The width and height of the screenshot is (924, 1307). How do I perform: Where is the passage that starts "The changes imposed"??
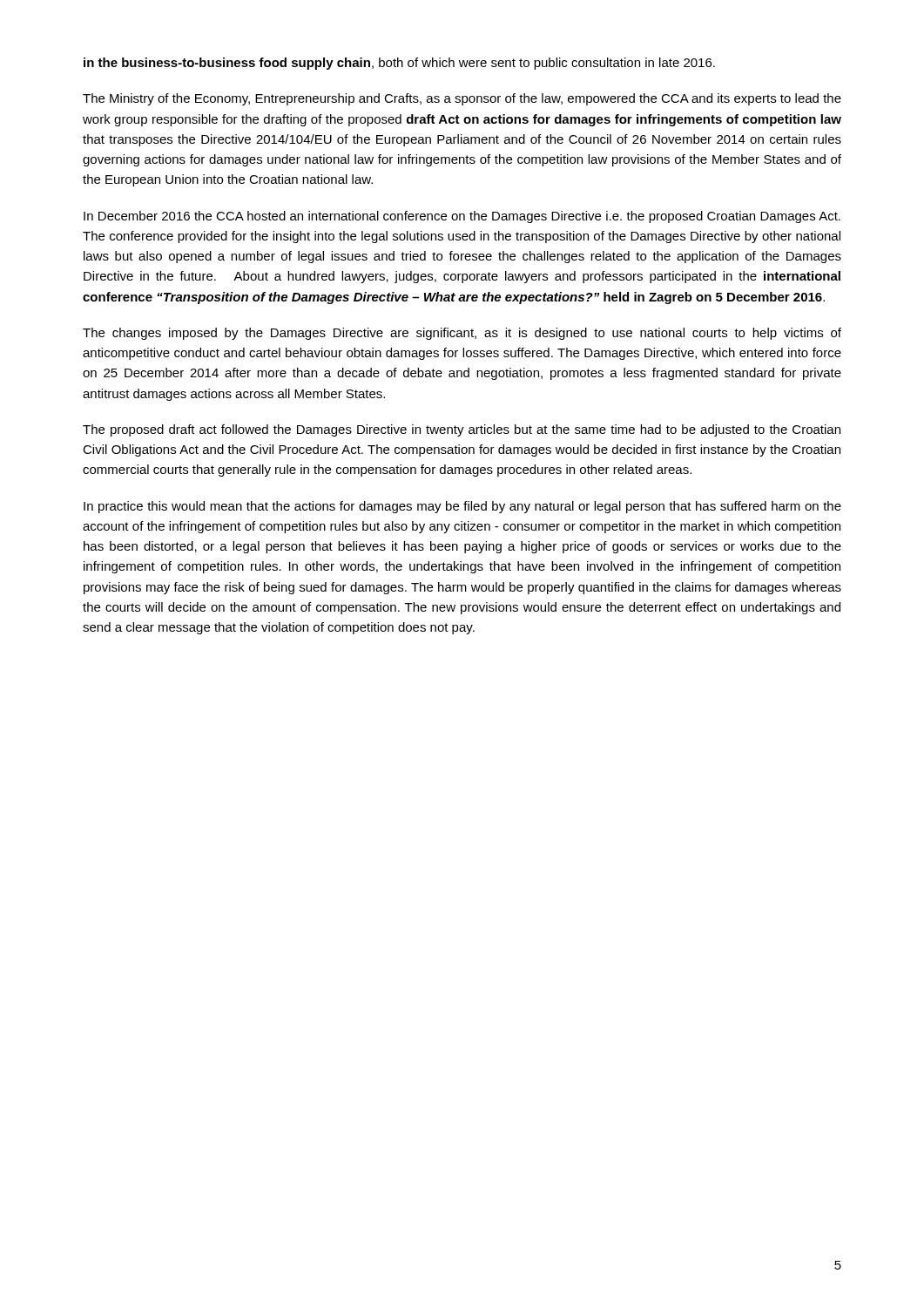click(x=462, y=363)
